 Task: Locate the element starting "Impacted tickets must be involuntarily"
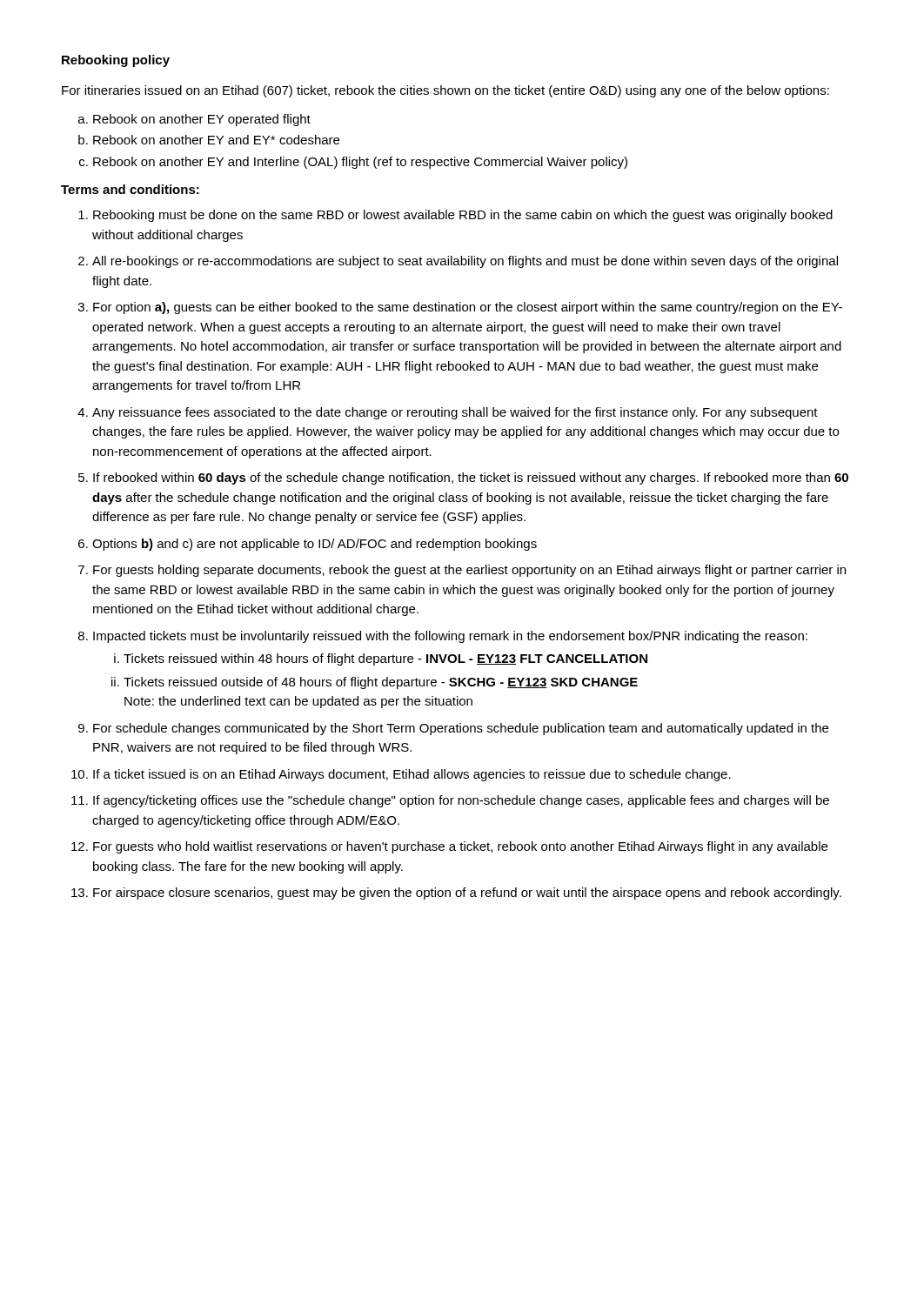click(478, 669)
